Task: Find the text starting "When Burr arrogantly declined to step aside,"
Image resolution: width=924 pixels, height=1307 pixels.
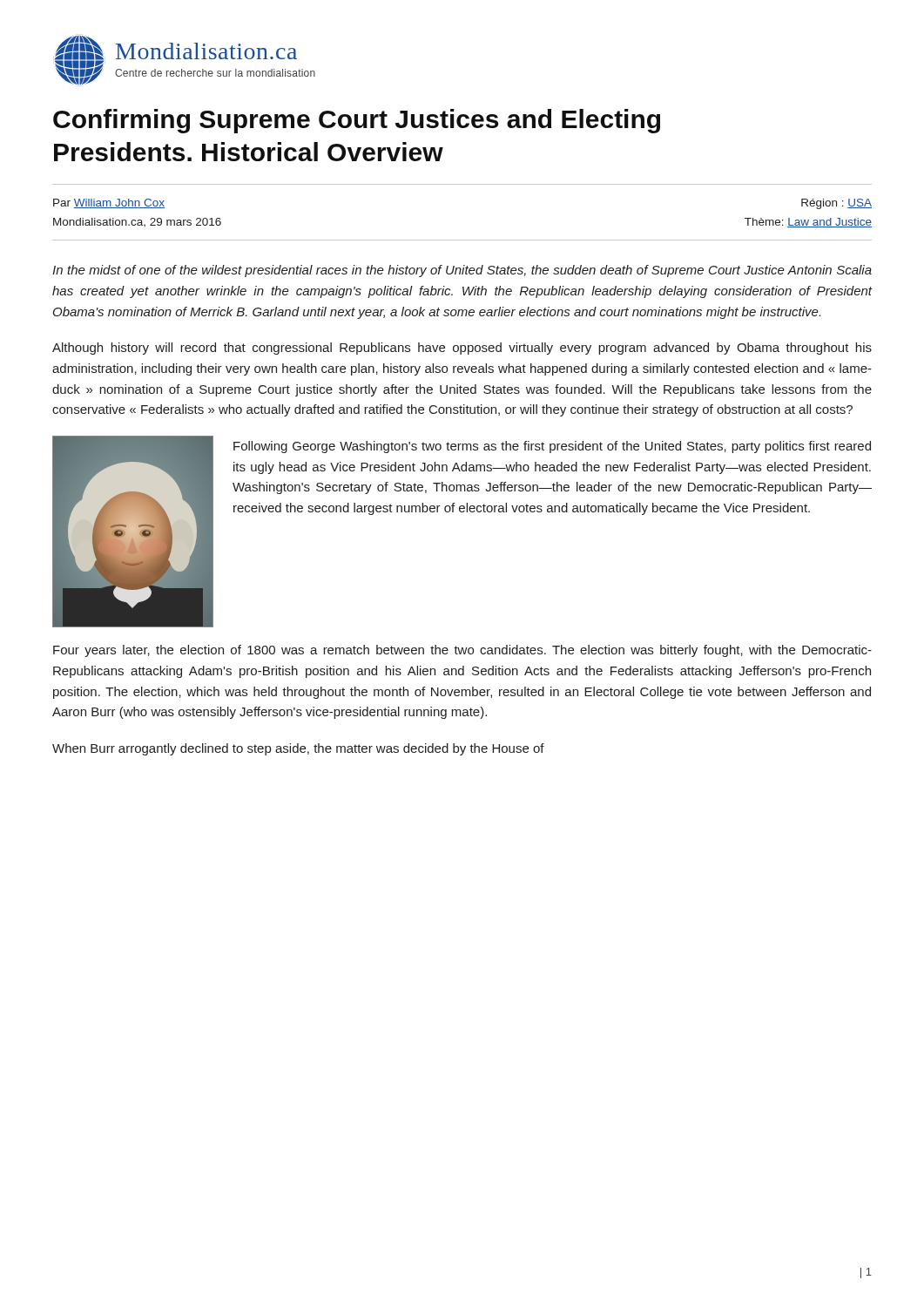Action: [x=298, y=748]
